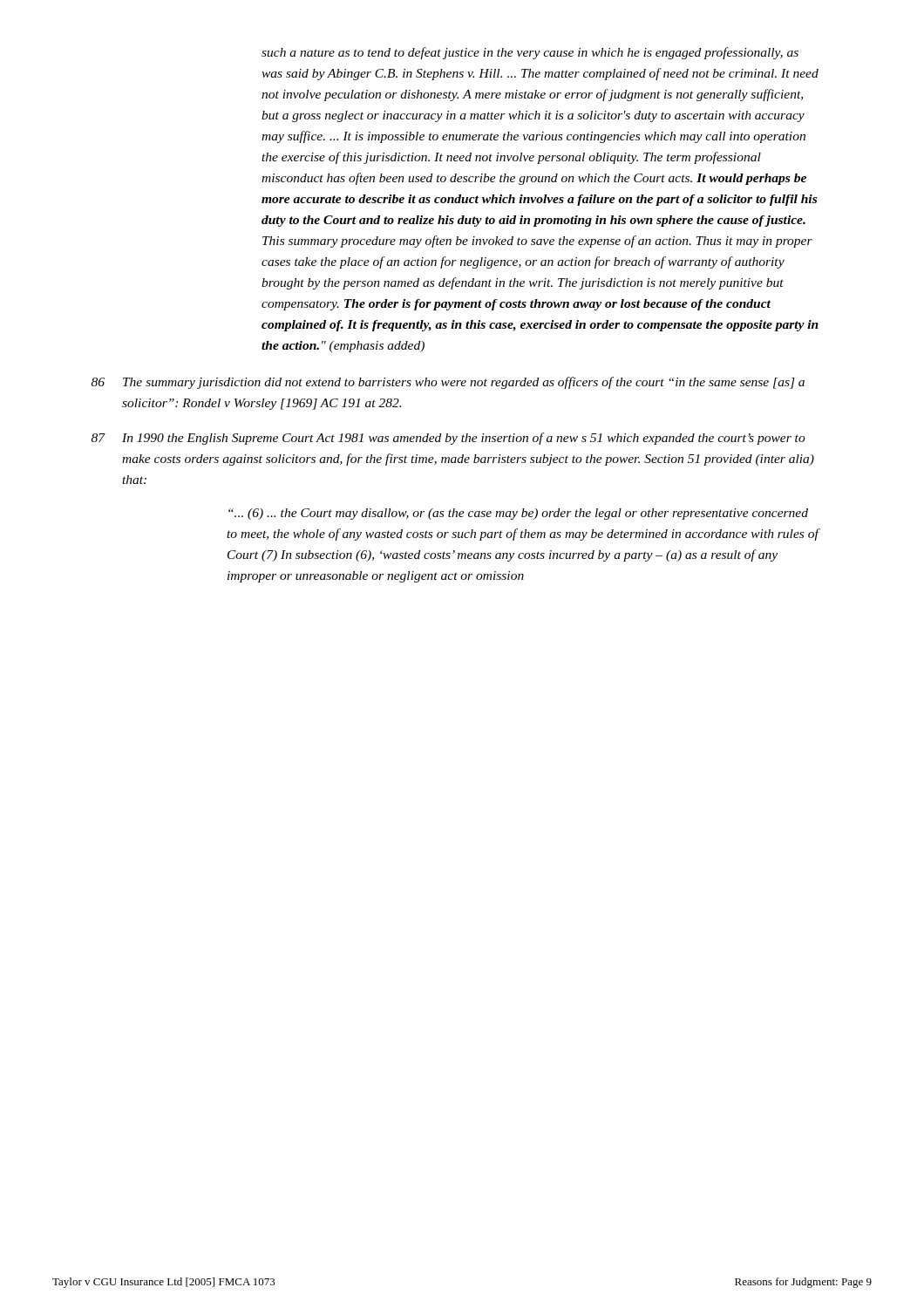Find the text block containing "such a nature as to tend to defeat"
This screenshot has width=924, height=1308.
pos(540,198)
